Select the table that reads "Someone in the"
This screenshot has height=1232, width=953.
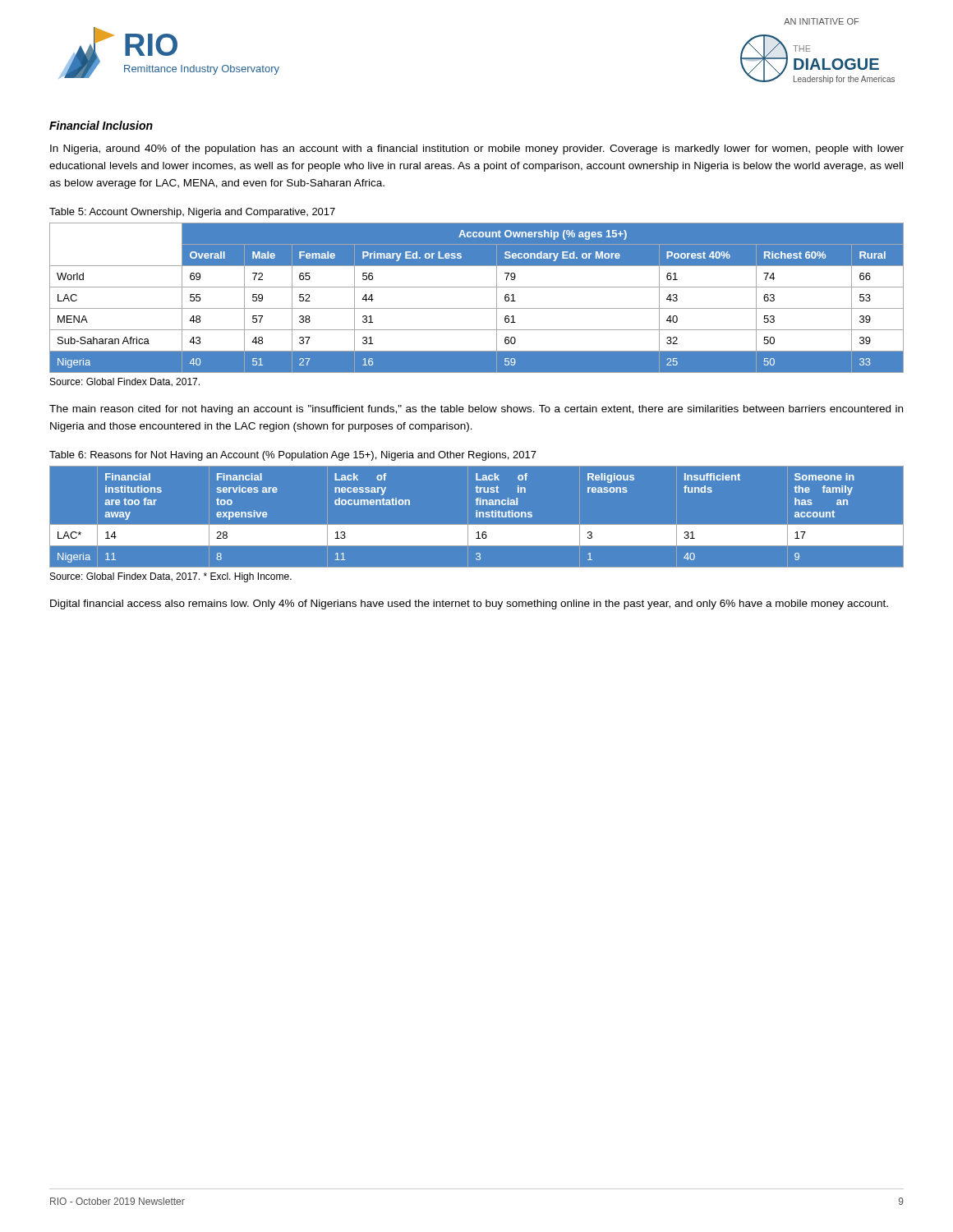(476, 516)
